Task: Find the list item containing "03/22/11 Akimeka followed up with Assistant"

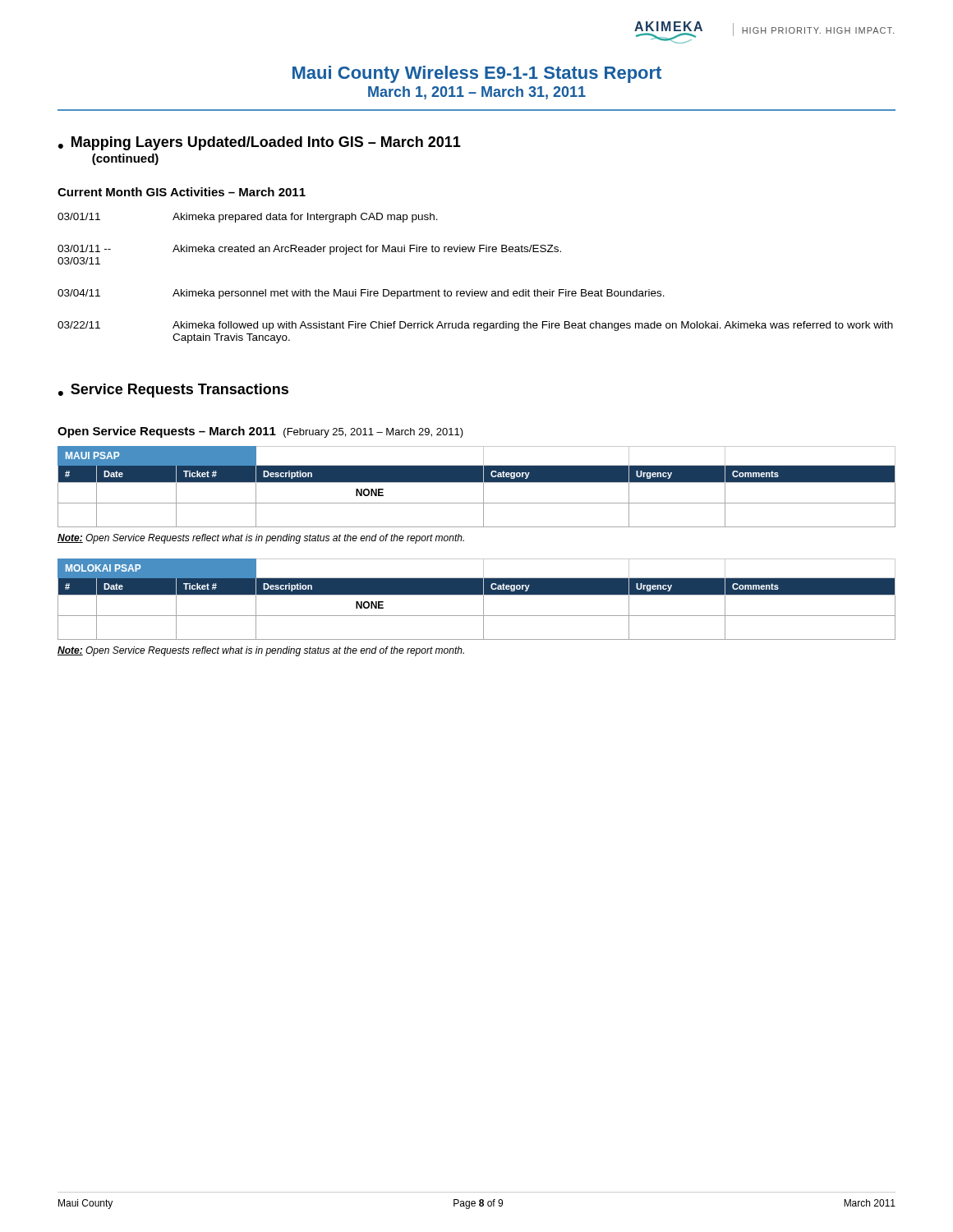Action: 476,331
